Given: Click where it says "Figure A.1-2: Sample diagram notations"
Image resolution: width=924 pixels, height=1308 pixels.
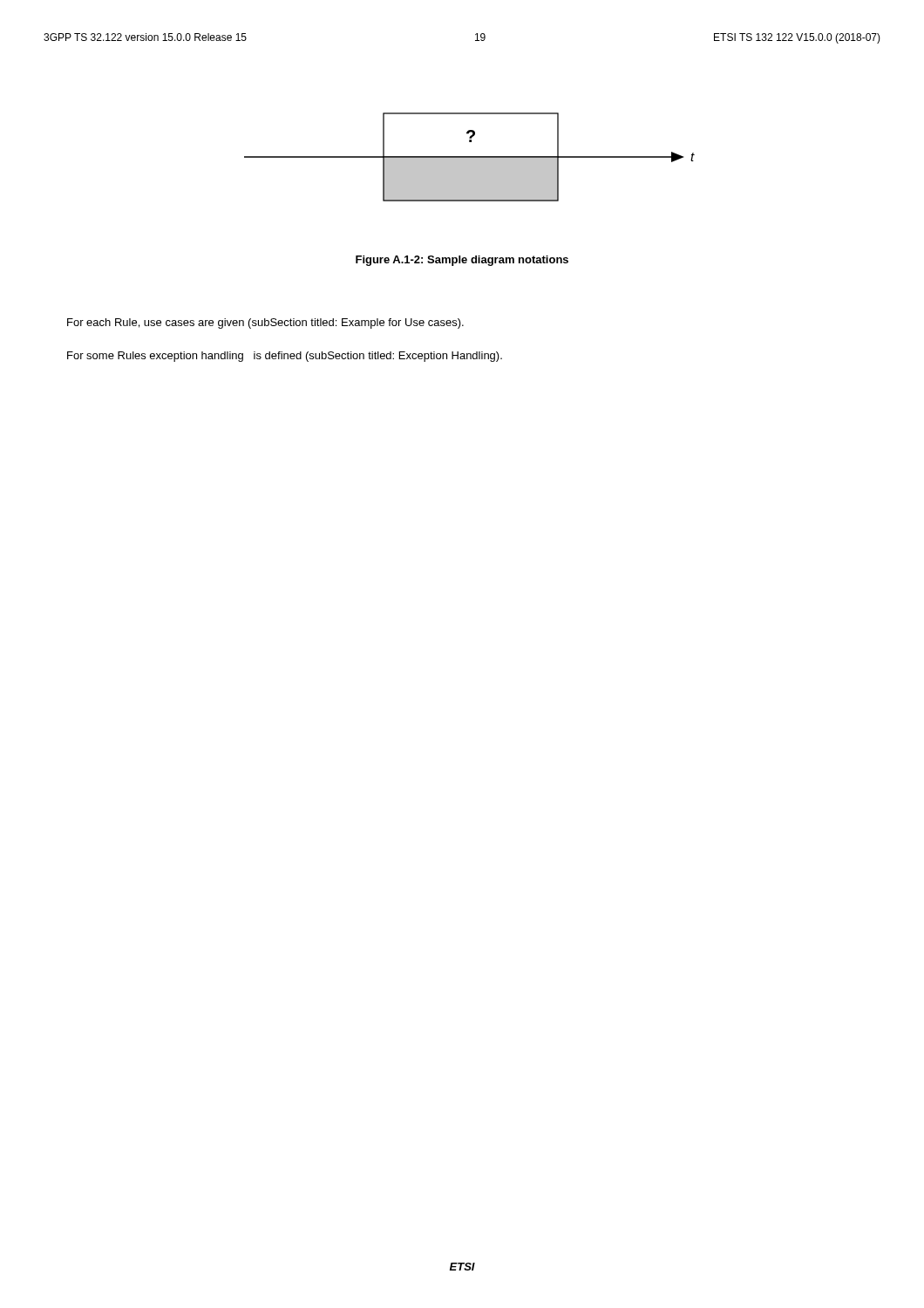Looking at the screenshot, I should pyautogui.click(x=462, y=259).
